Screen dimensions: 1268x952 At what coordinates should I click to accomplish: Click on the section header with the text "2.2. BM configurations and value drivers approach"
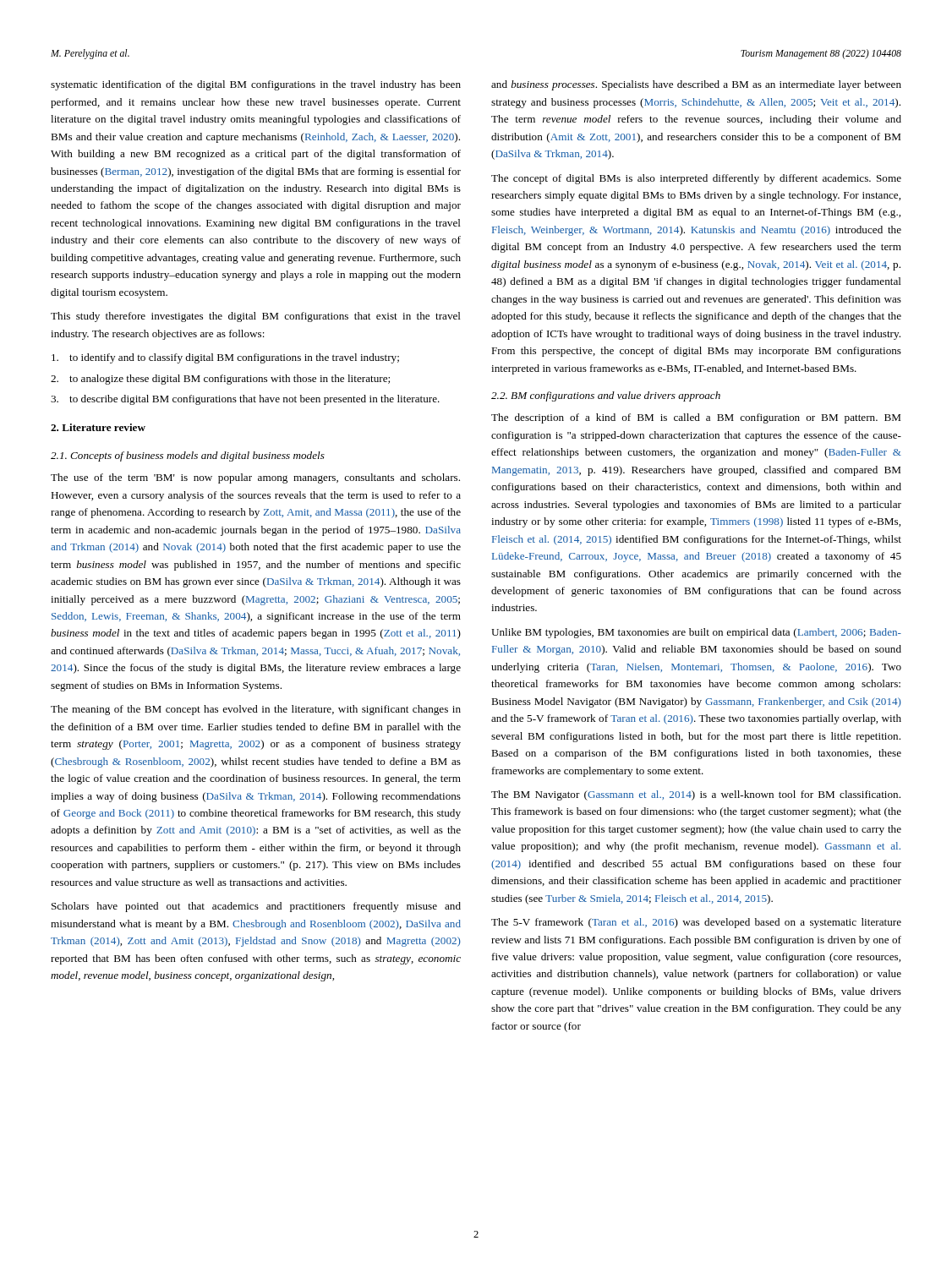(606, 395)
